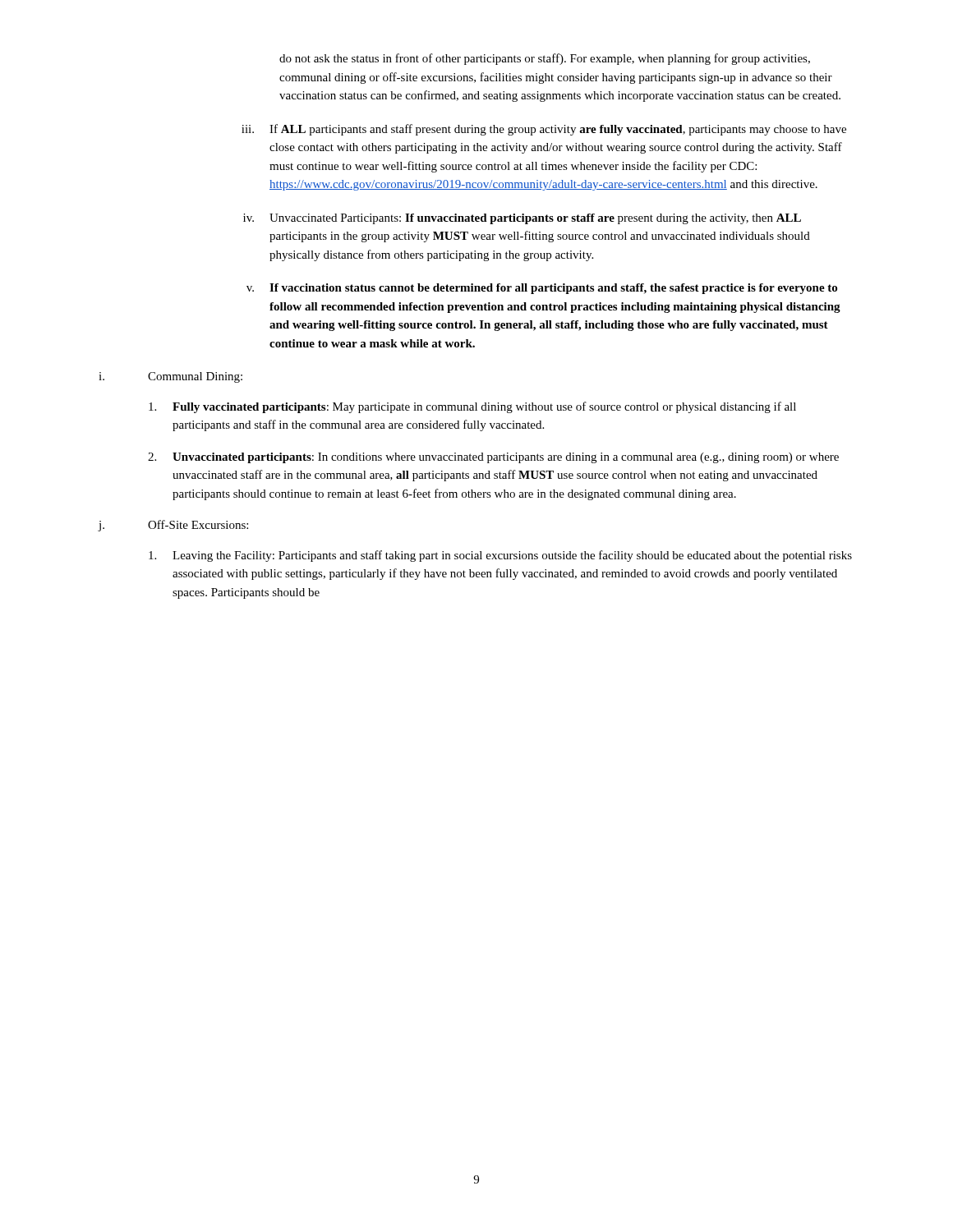The height and width of the screenshot is (1232, 953).
Task: Click on the list item containing "j. Off-Site Excursions:"
Action: [173, 526]
